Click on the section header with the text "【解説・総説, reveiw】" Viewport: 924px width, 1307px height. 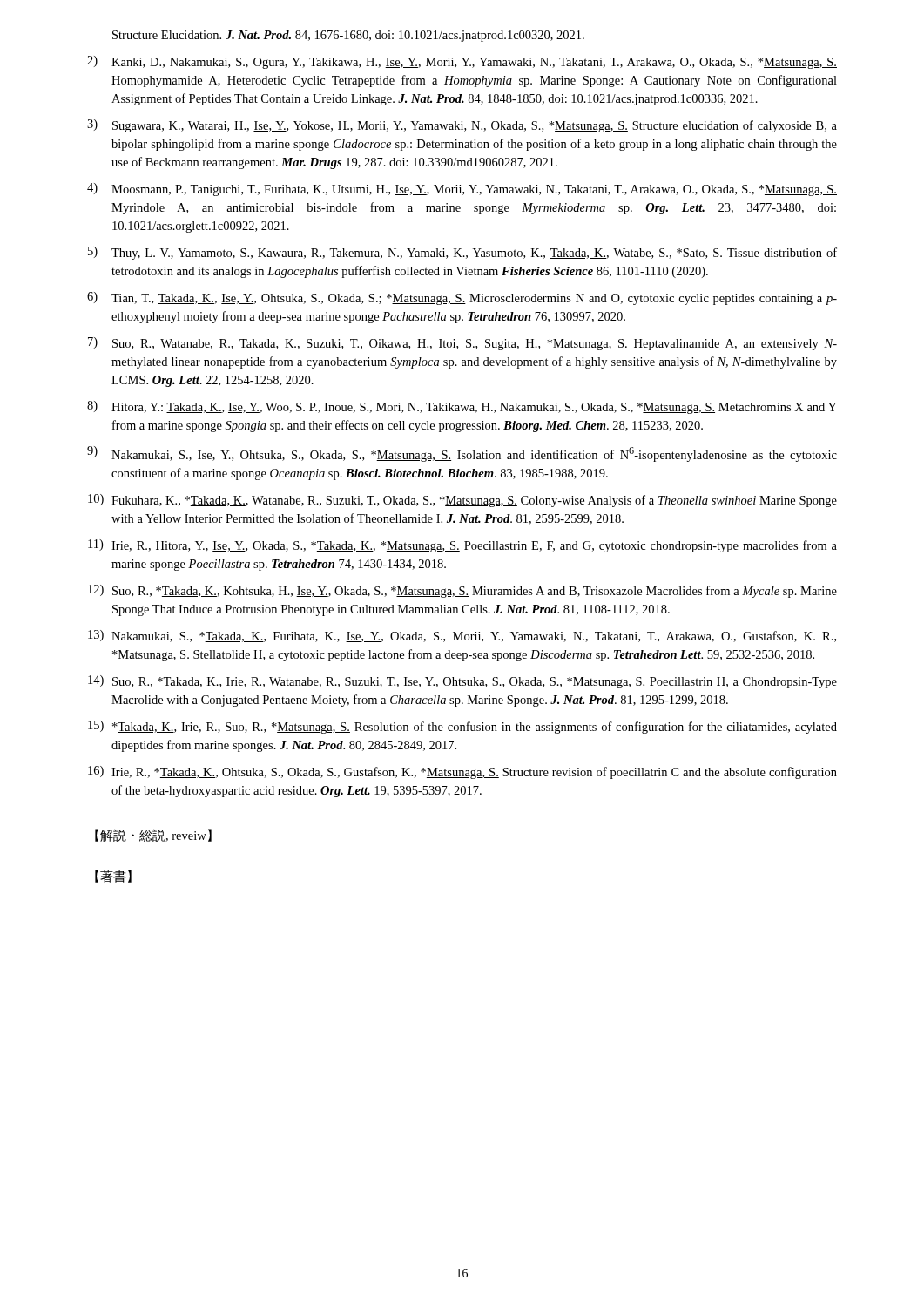(153, 836)
